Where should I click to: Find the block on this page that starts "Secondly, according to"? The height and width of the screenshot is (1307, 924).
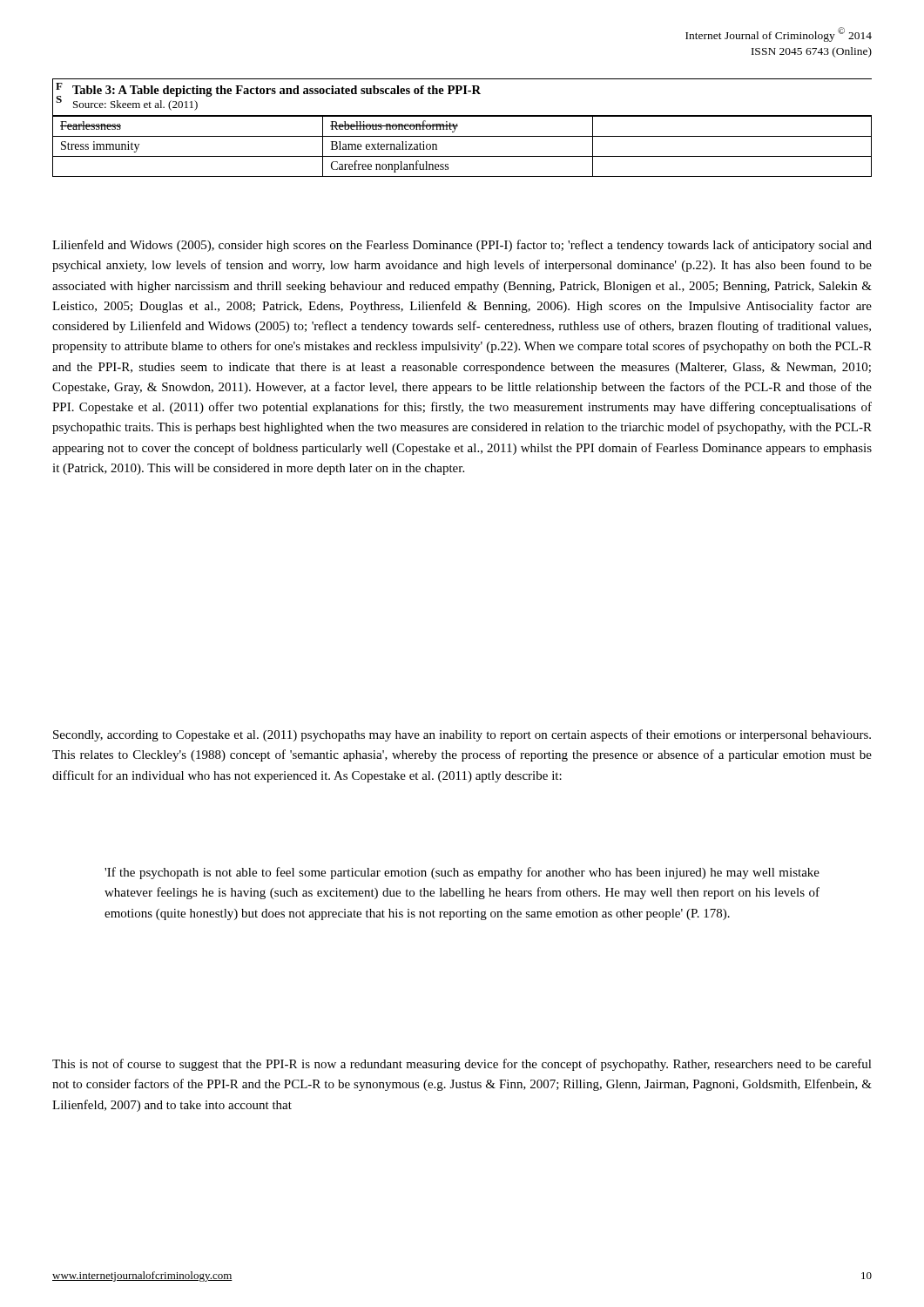(462, 755)
